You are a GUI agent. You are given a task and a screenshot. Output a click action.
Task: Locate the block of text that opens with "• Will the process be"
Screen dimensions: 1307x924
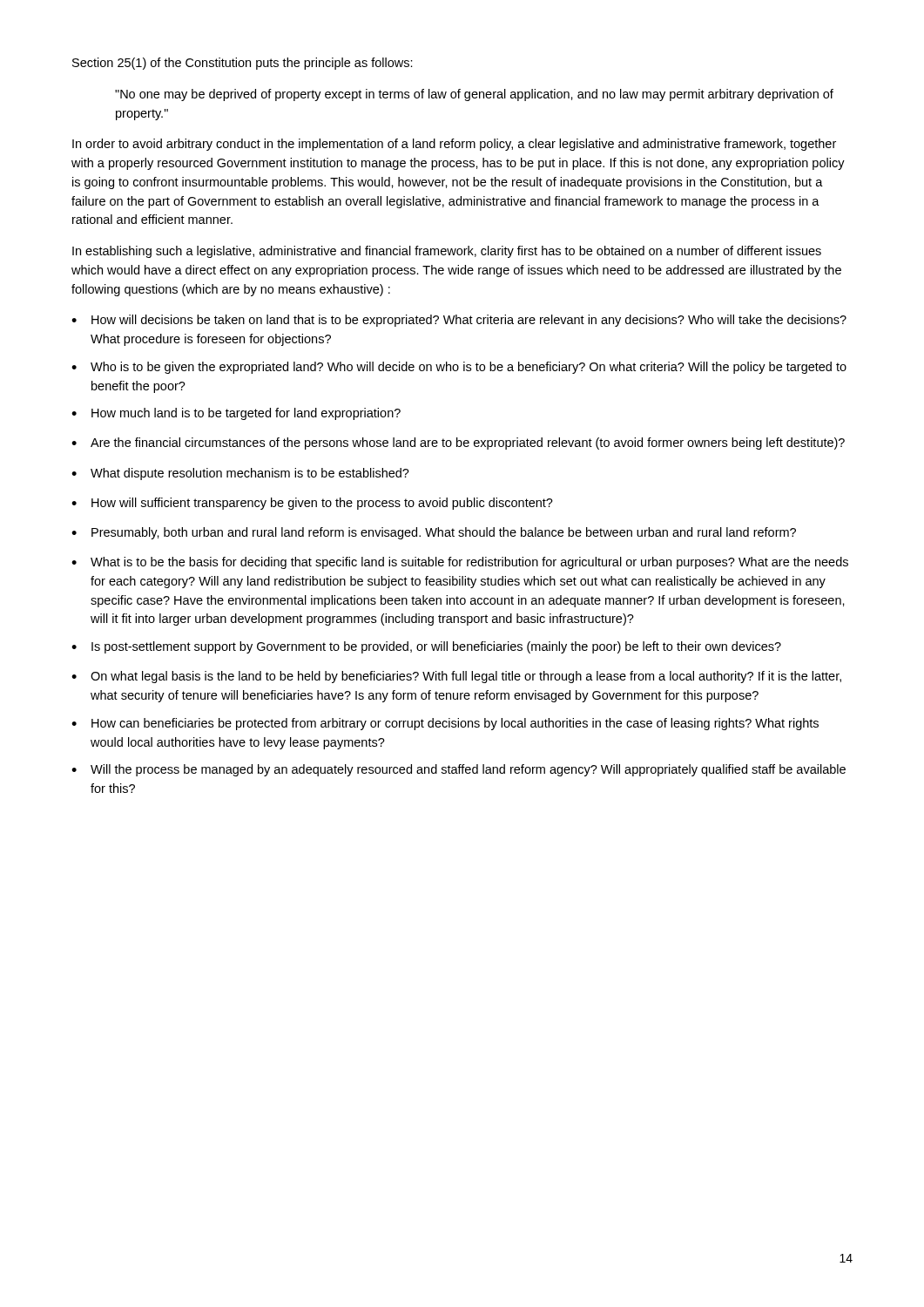(x=462, y=780)
